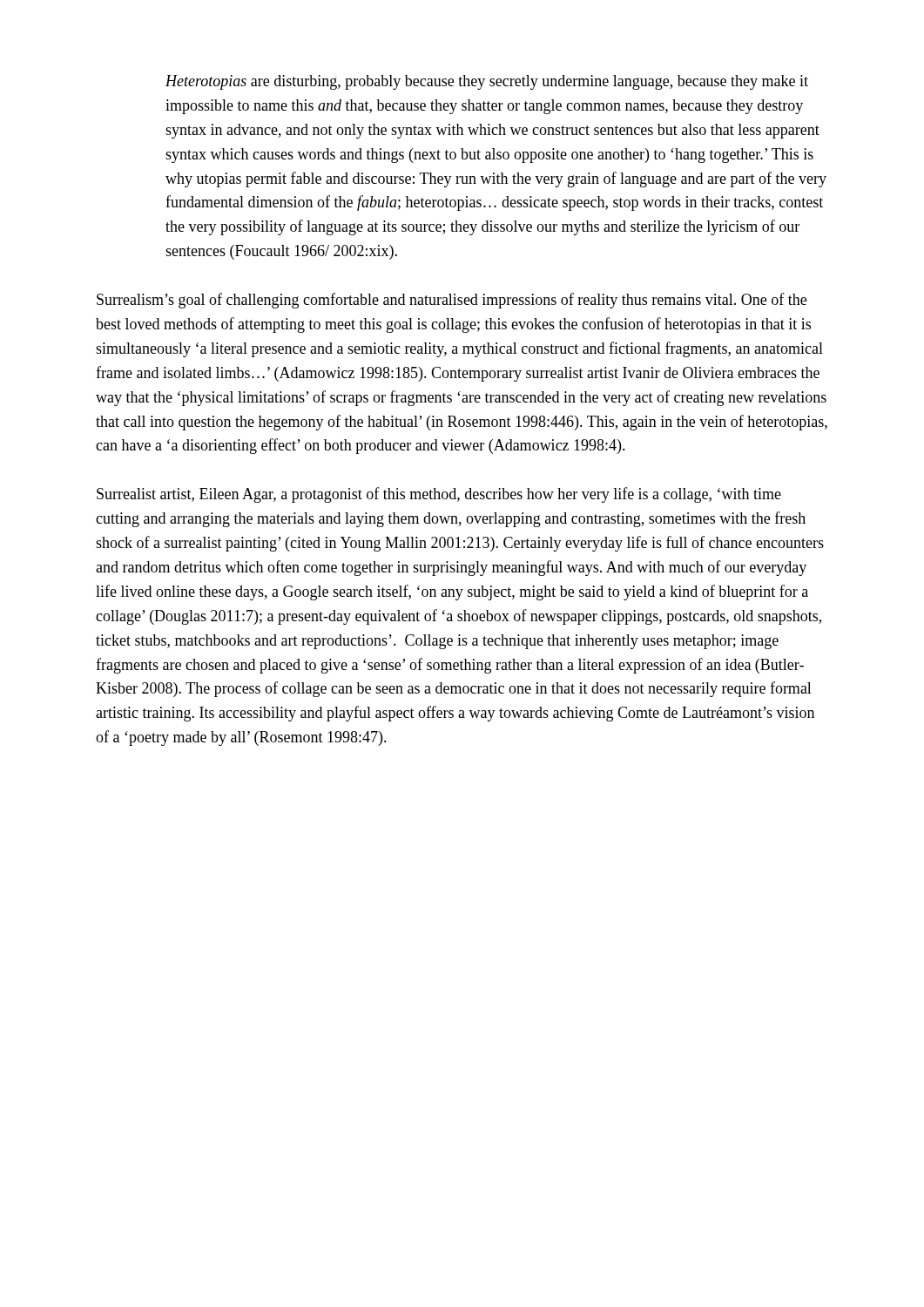Image resolution: width=924 pixels, height=1307 pixels.
Task: Point to the block beginning "Surrealist artist, Eileen Agar, a"
Action: [460, 616]
